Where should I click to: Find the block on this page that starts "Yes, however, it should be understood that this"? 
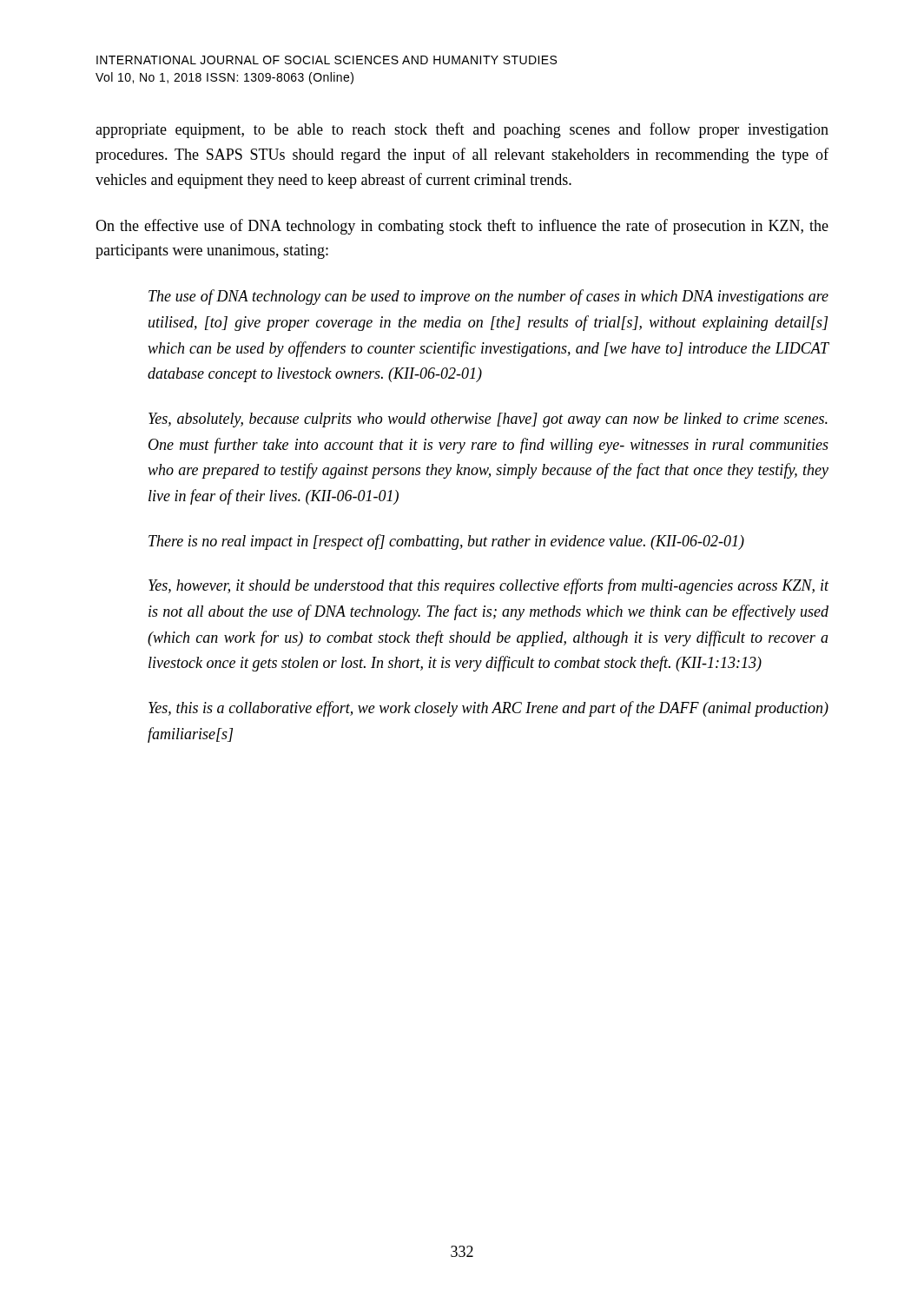(488, 624)
